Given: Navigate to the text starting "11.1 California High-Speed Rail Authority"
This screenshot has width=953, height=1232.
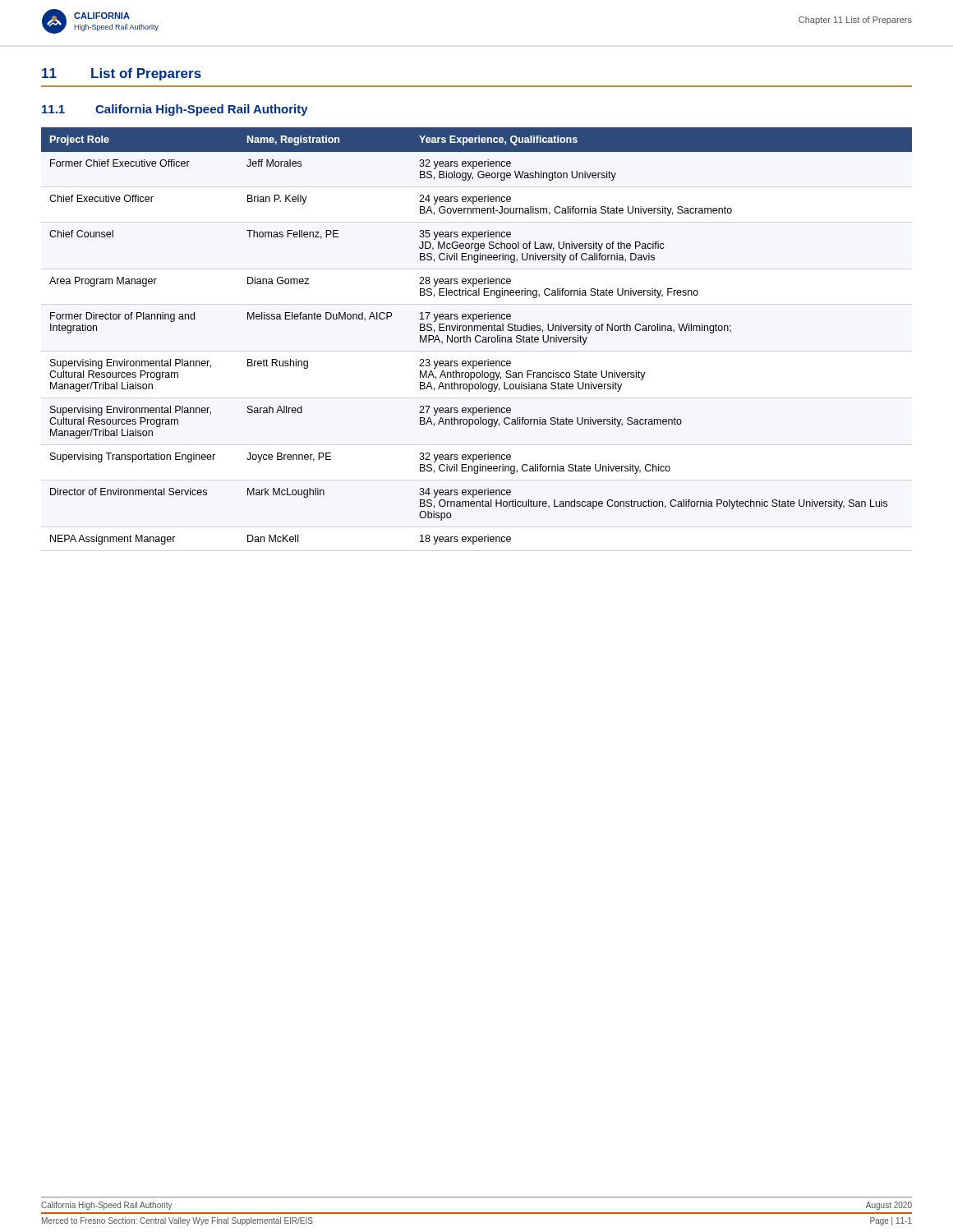Looking at the screenshot, I should pyautogui.click(x=174, y=109).
